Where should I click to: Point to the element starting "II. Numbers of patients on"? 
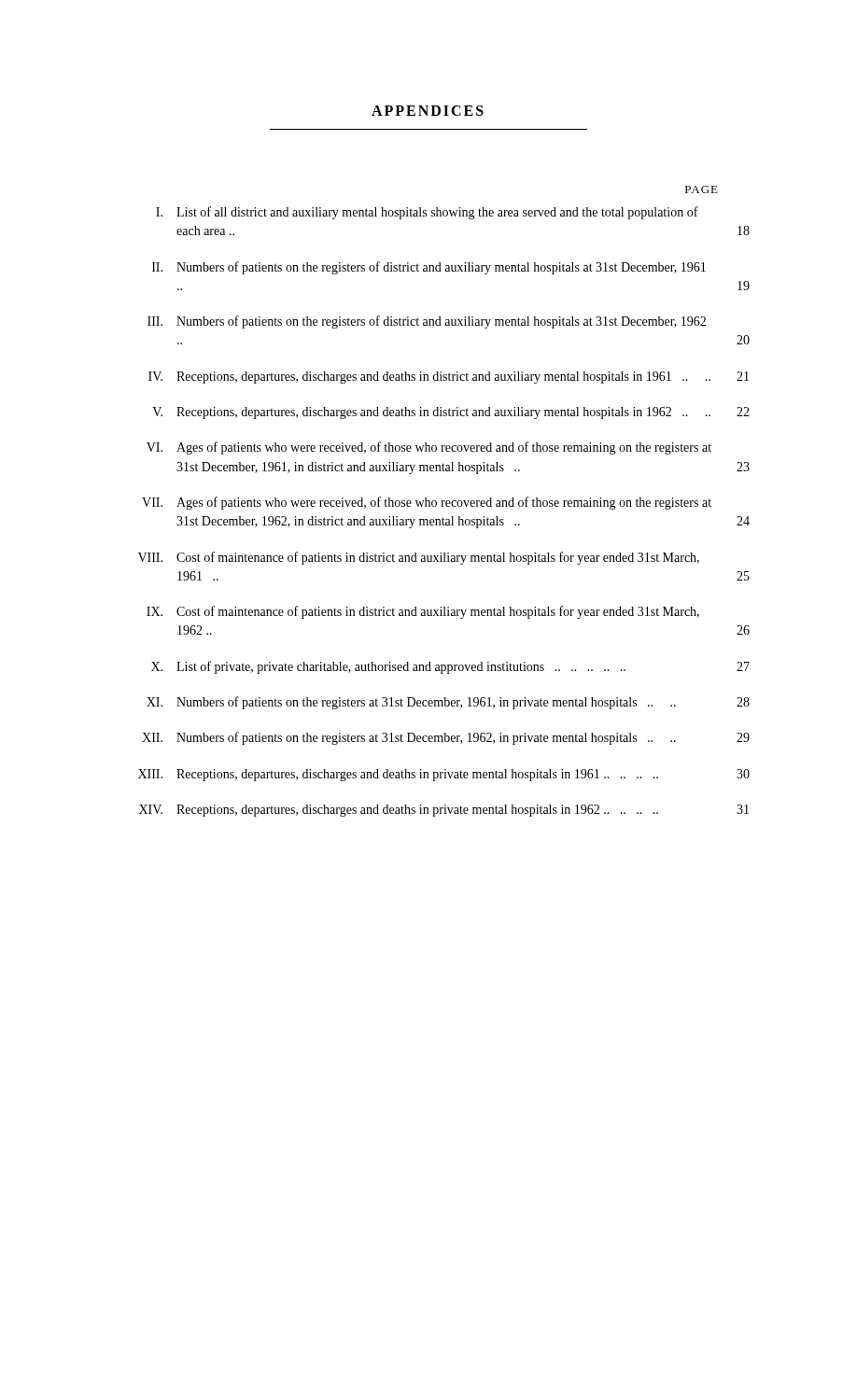428,277
